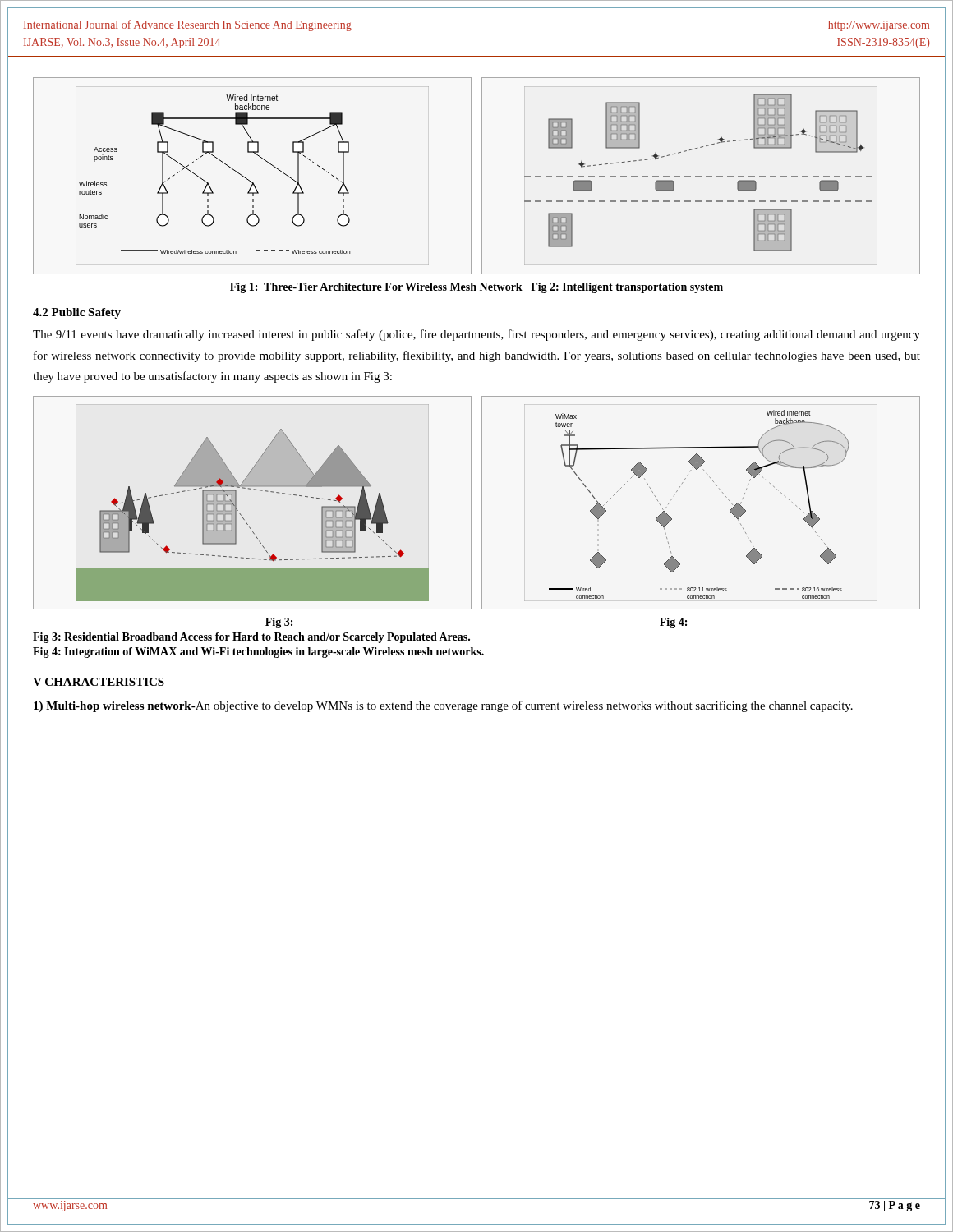Select the text starting "Fig 1: Three-Tier Architecture For Wireless Mesh"

click(x=476, y=287)
